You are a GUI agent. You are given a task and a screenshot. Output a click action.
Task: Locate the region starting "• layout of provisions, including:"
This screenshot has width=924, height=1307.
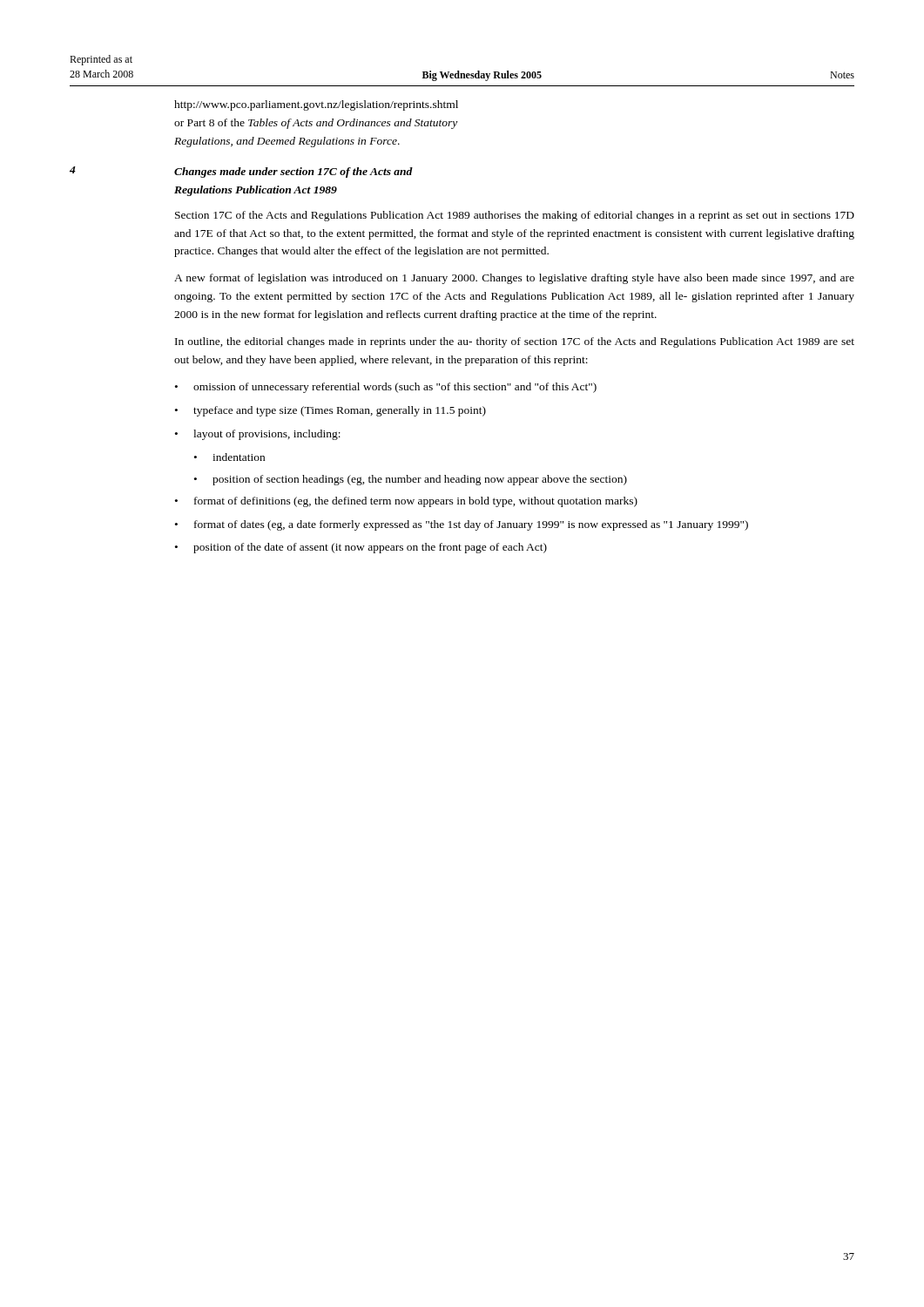[258, 435]
